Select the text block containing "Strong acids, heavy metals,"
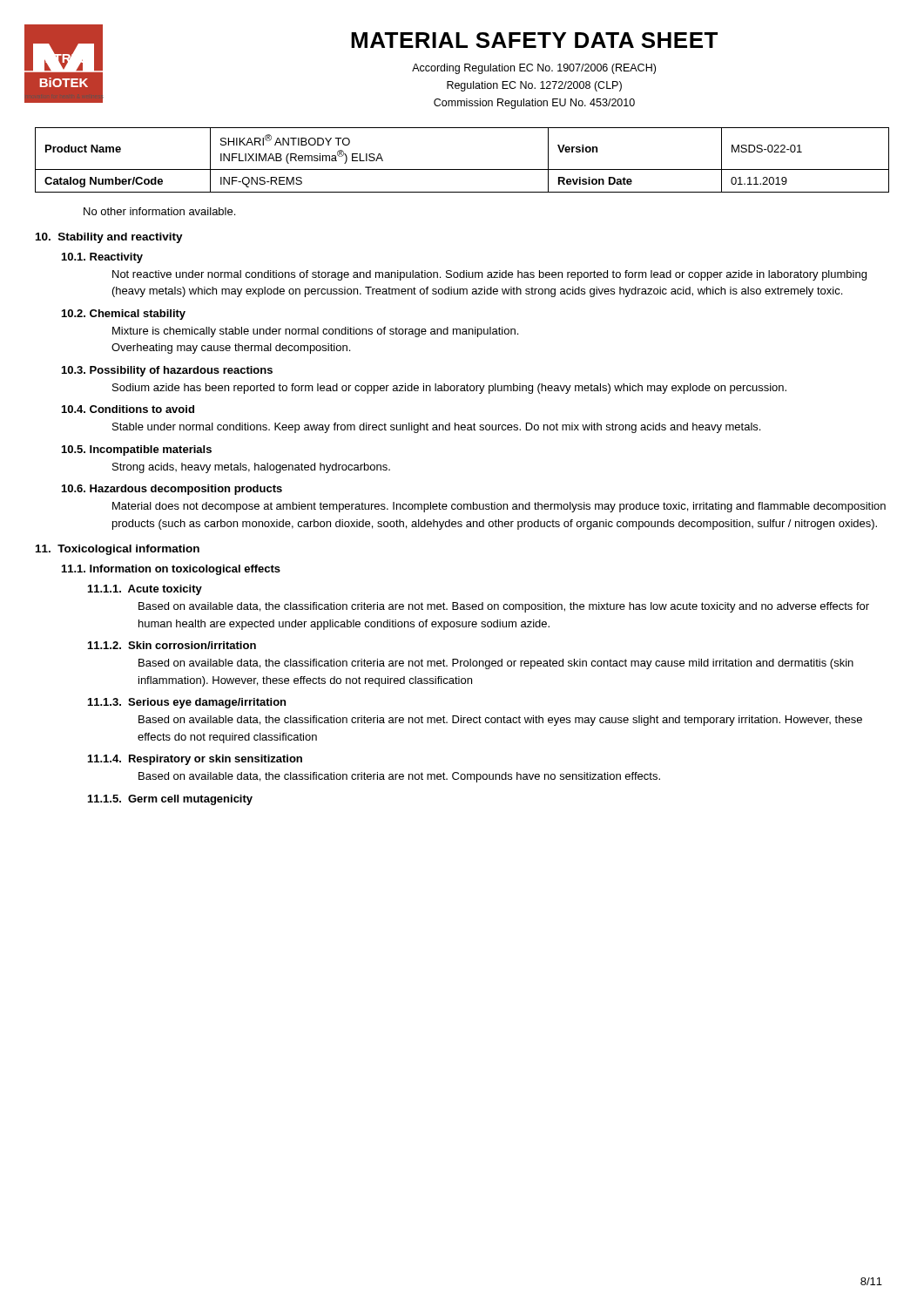The height and width of the screenshot is (1307, 924). (251, 466)
